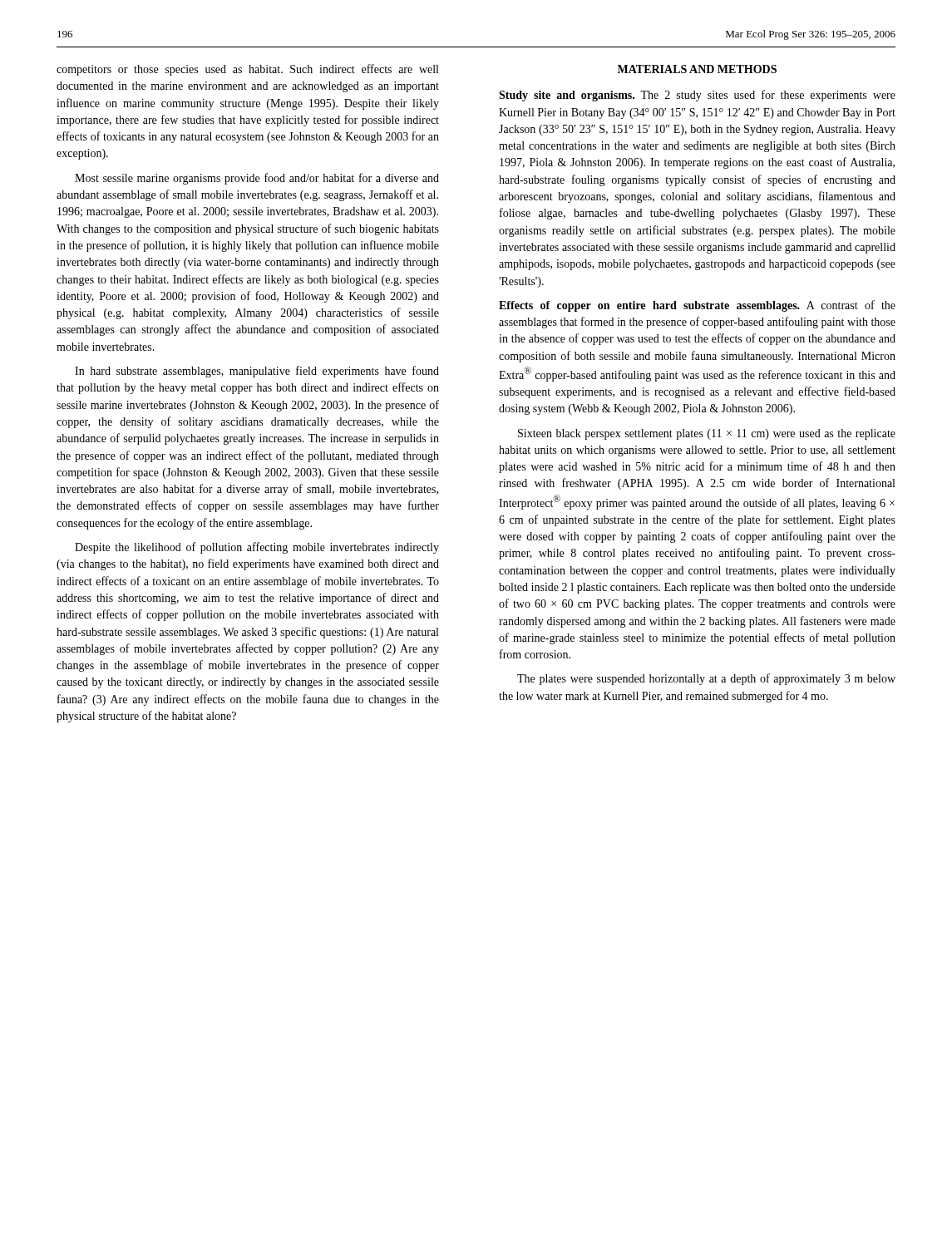Viewport: 952px width, 1247px height.
Task: Select the element starting "Despite the likelihood of pollution affecting mobile"
Action: coord(248,632)
